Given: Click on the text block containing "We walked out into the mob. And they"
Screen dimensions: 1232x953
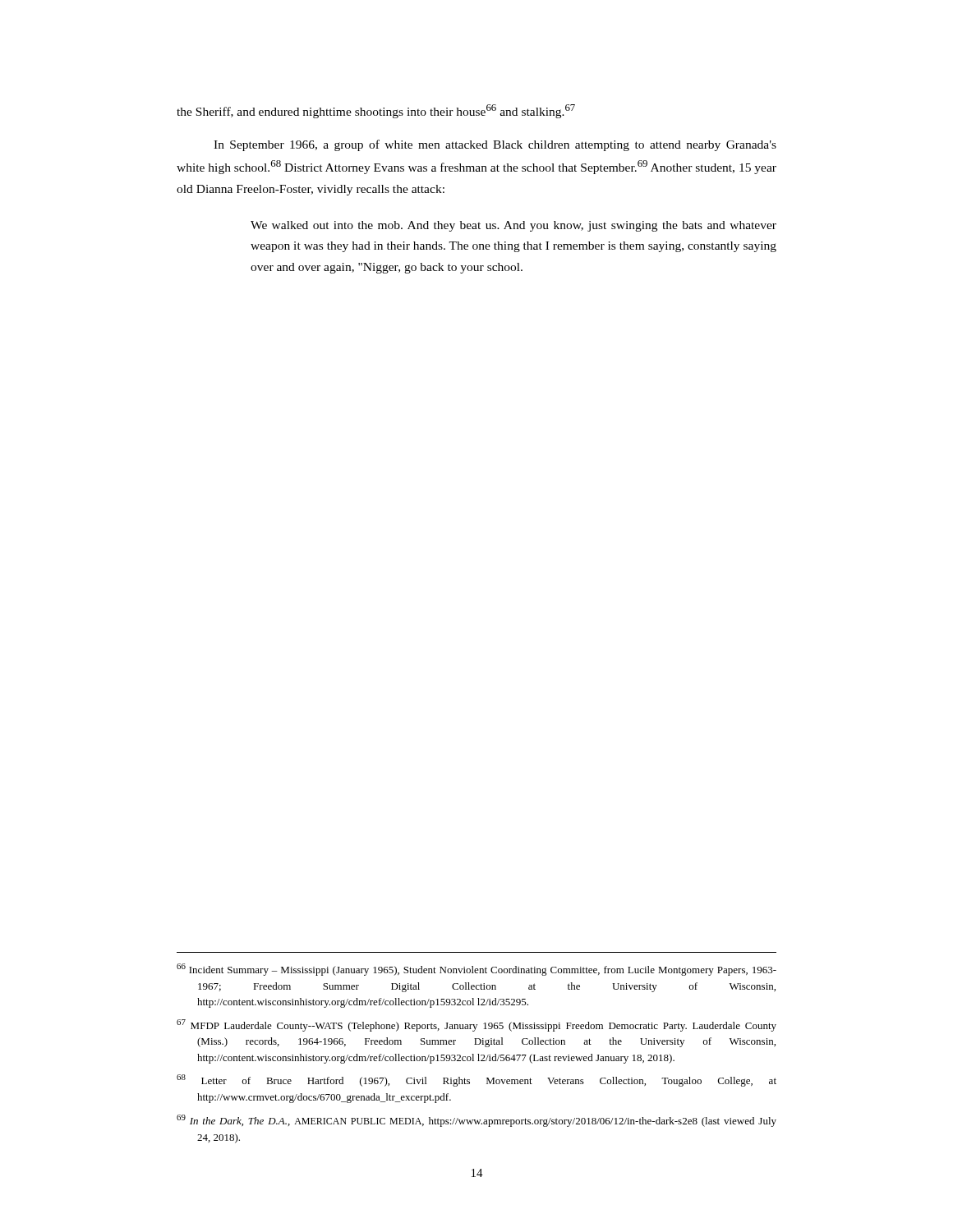Looking at the screenshot, I should [513, 245].
